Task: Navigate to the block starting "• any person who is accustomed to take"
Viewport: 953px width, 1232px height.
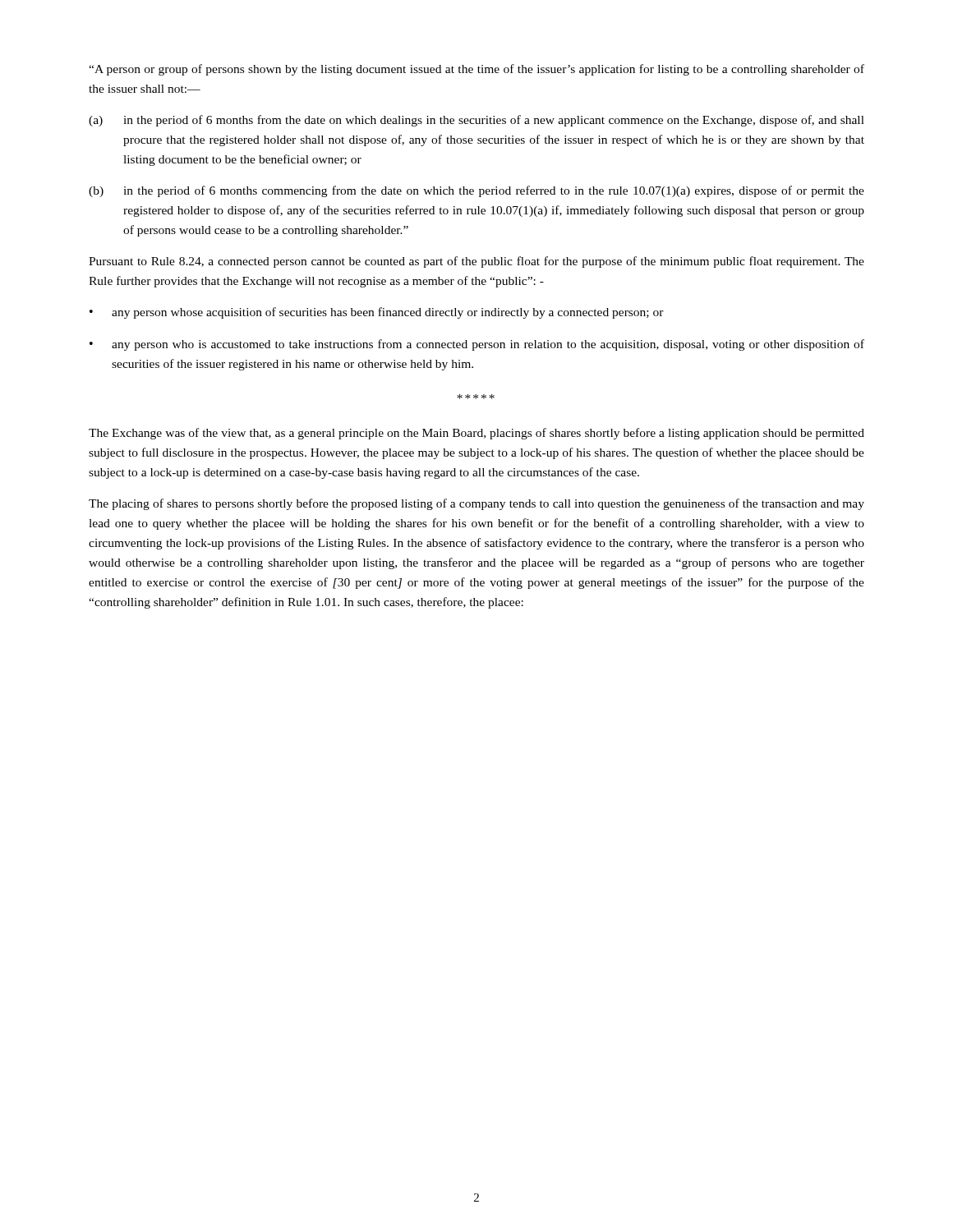Action: [x=476, y=354]
